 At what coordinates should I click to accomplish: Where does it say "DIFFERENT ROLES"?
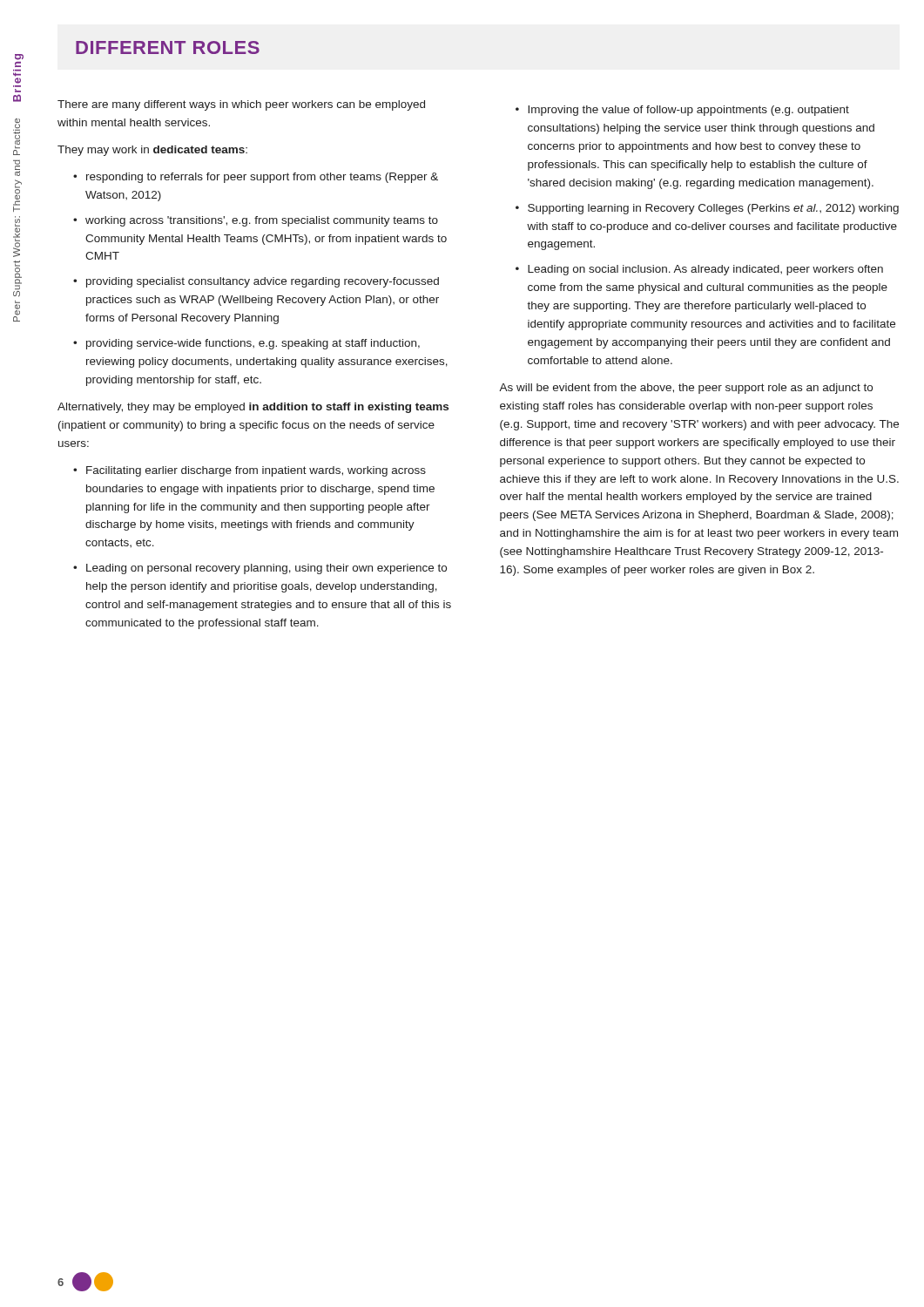[x=168, y=47]
